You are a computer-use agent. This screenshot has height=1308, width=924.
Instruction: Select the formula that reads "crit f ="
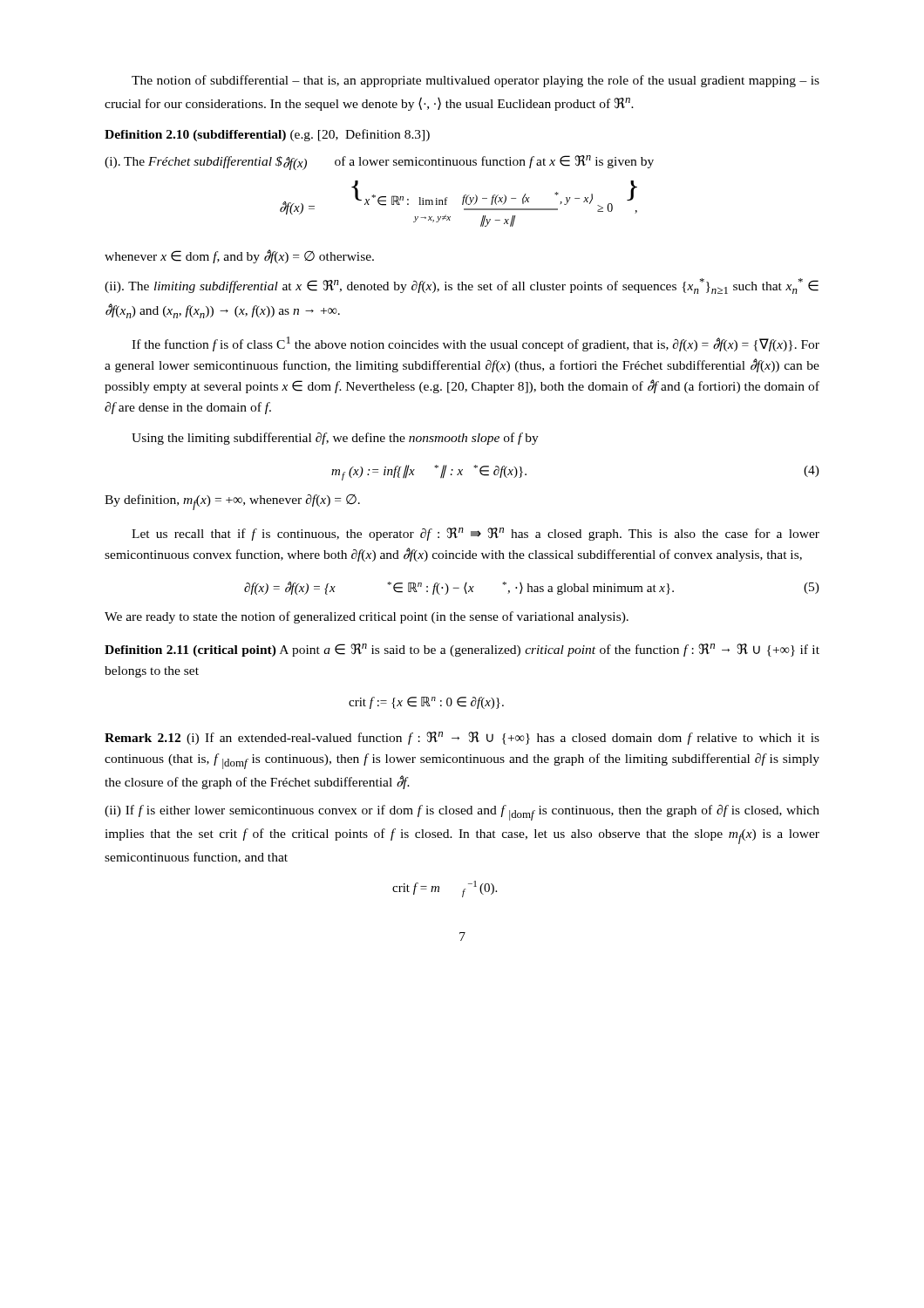pyautogui.click(x=462, y=886)
